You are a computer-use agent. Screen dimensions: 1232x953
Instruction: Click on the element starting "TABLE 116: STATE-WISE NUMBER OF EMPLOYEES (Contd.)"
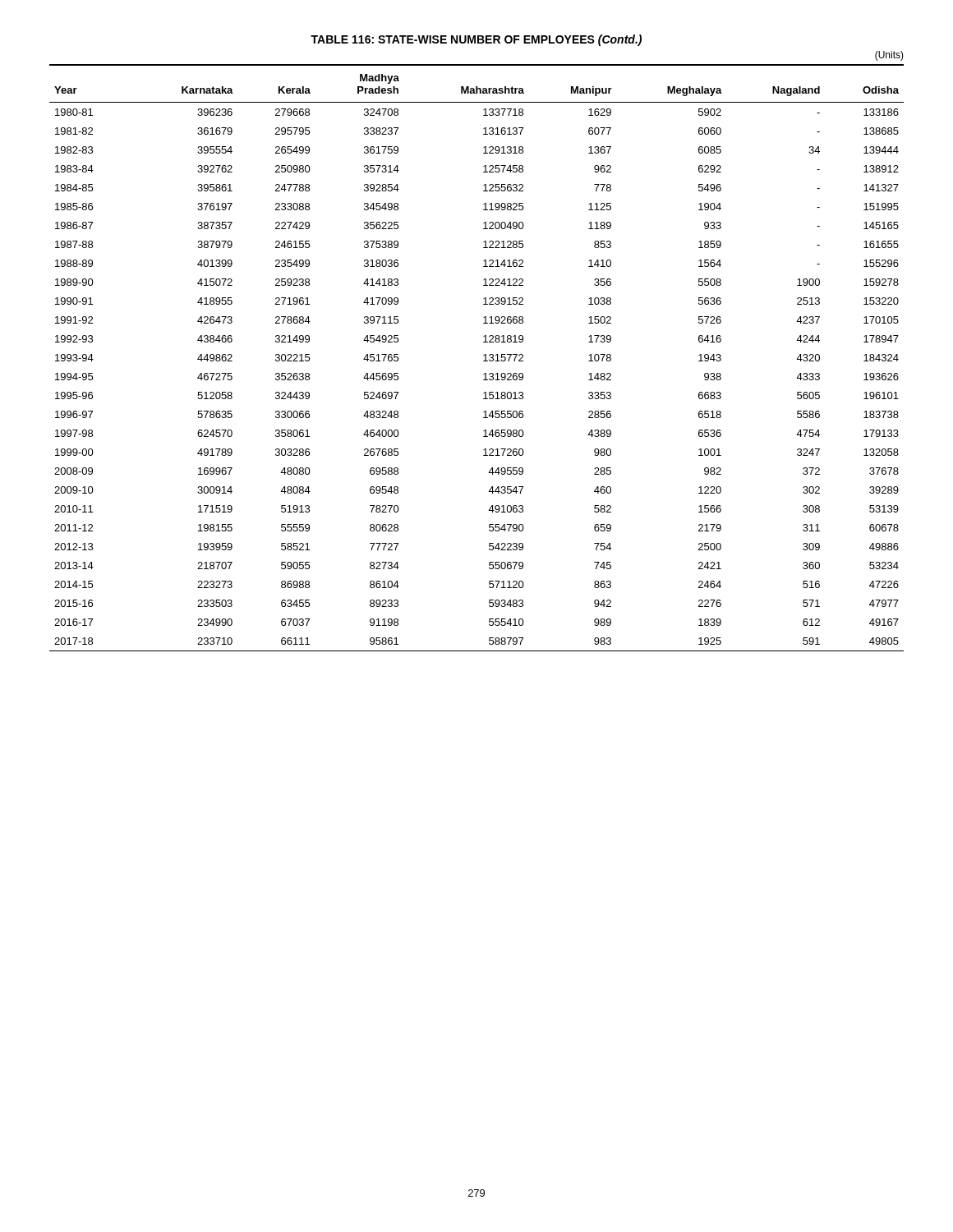tap(476, 39)
